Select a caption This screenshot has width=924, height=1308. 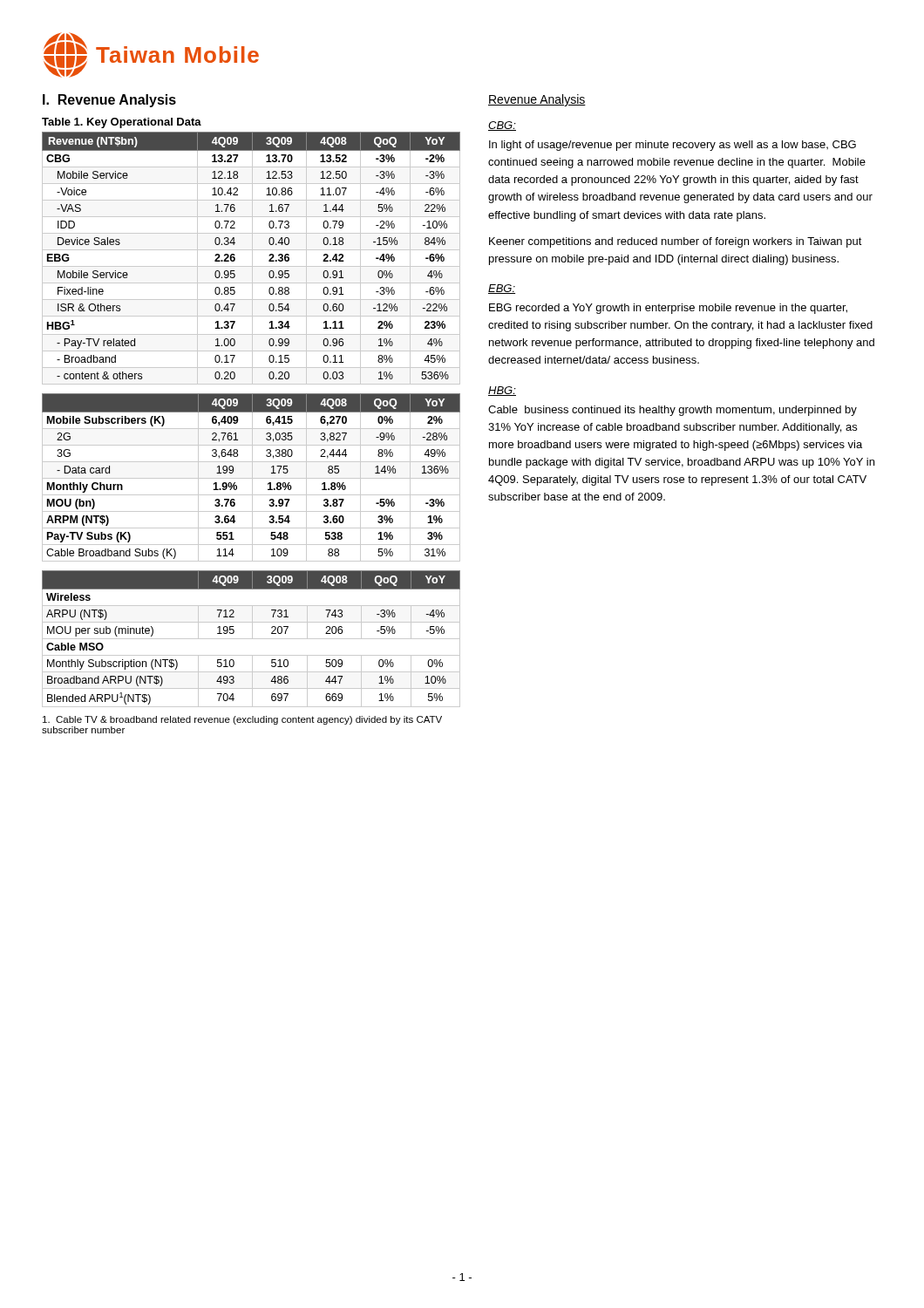(121, 122)
